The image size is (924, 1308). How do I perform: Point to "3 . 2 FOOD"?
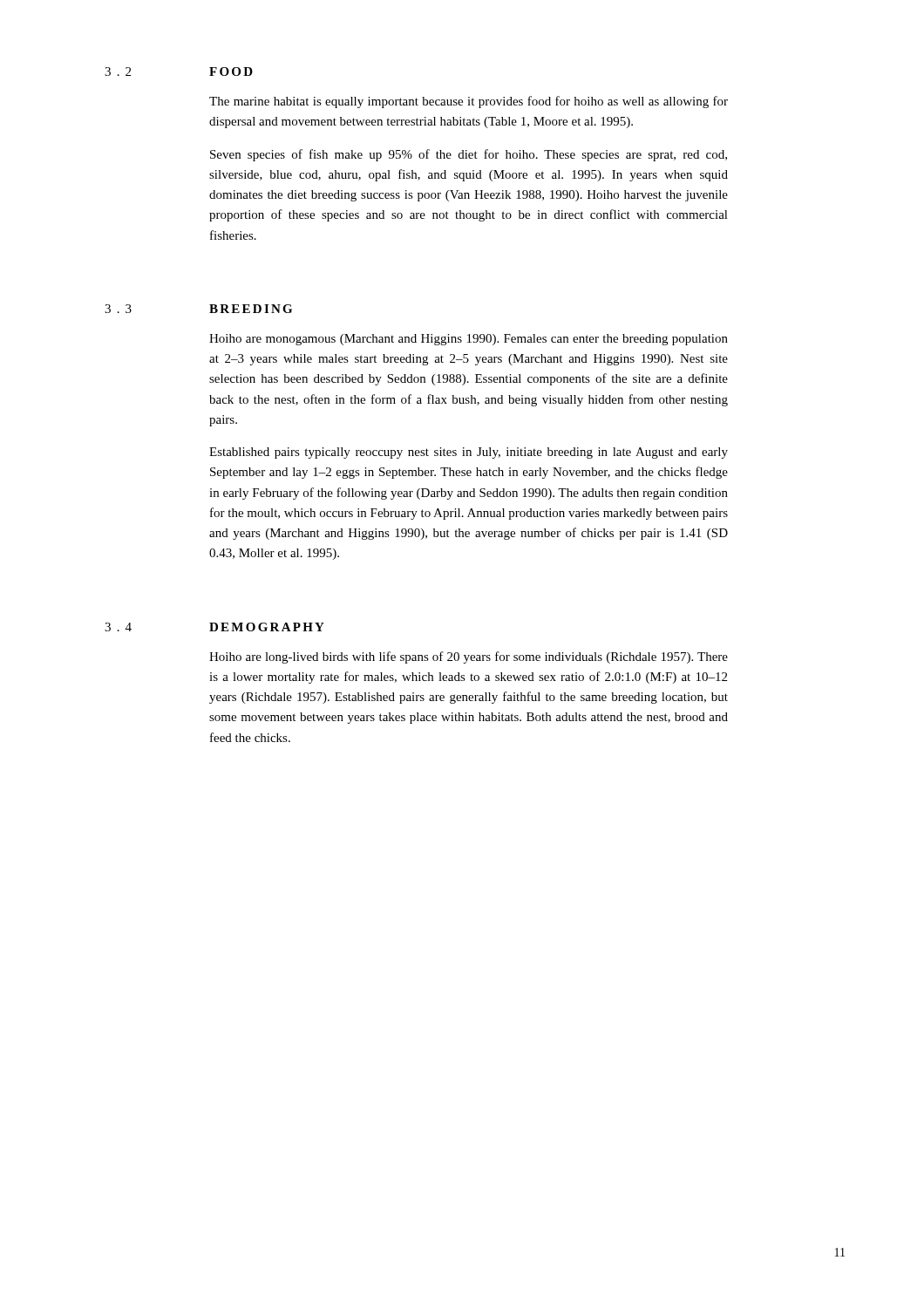[x=108, y=71]
